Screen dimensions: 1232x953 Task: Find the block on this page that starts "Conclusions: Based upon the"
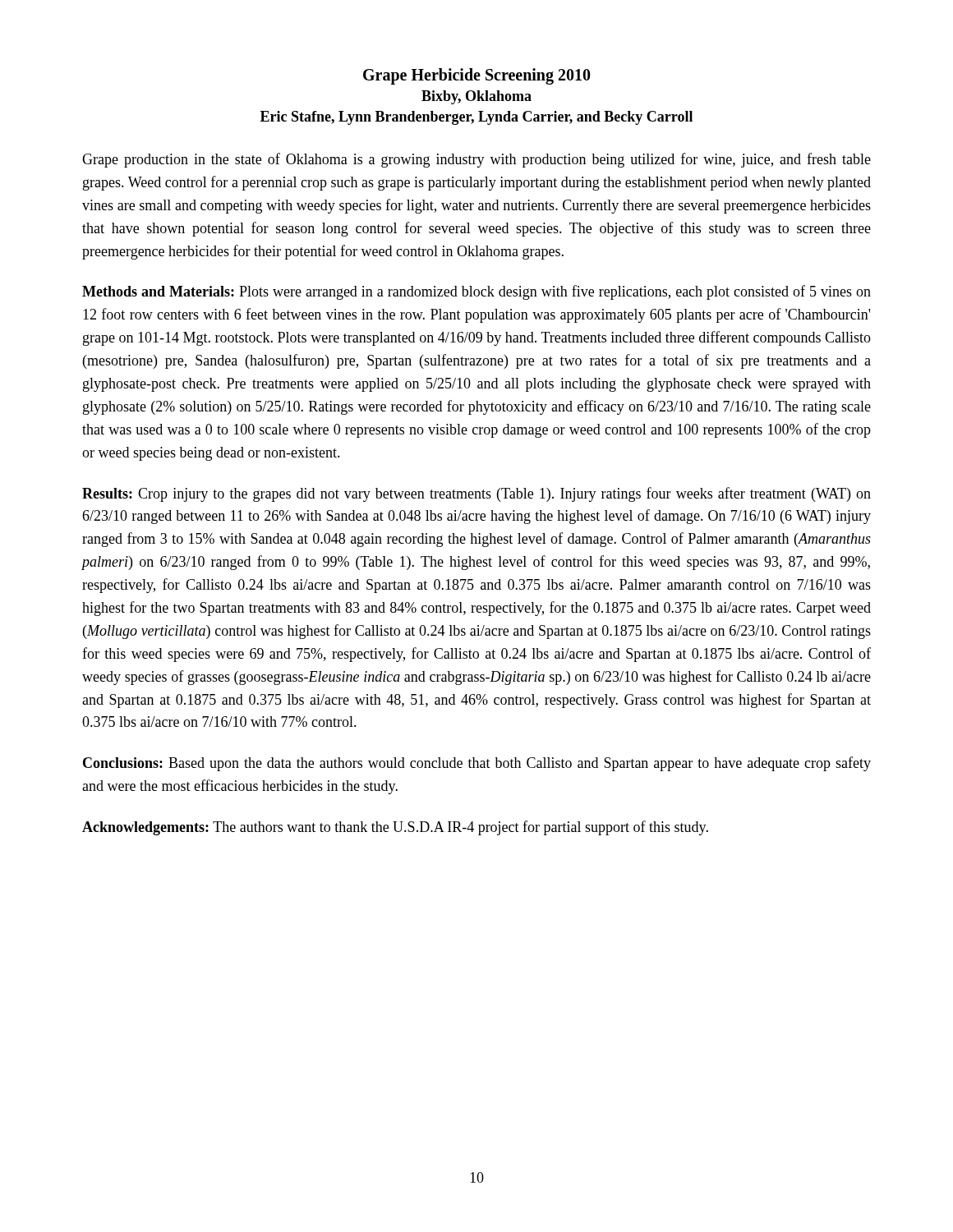point(476,776)
